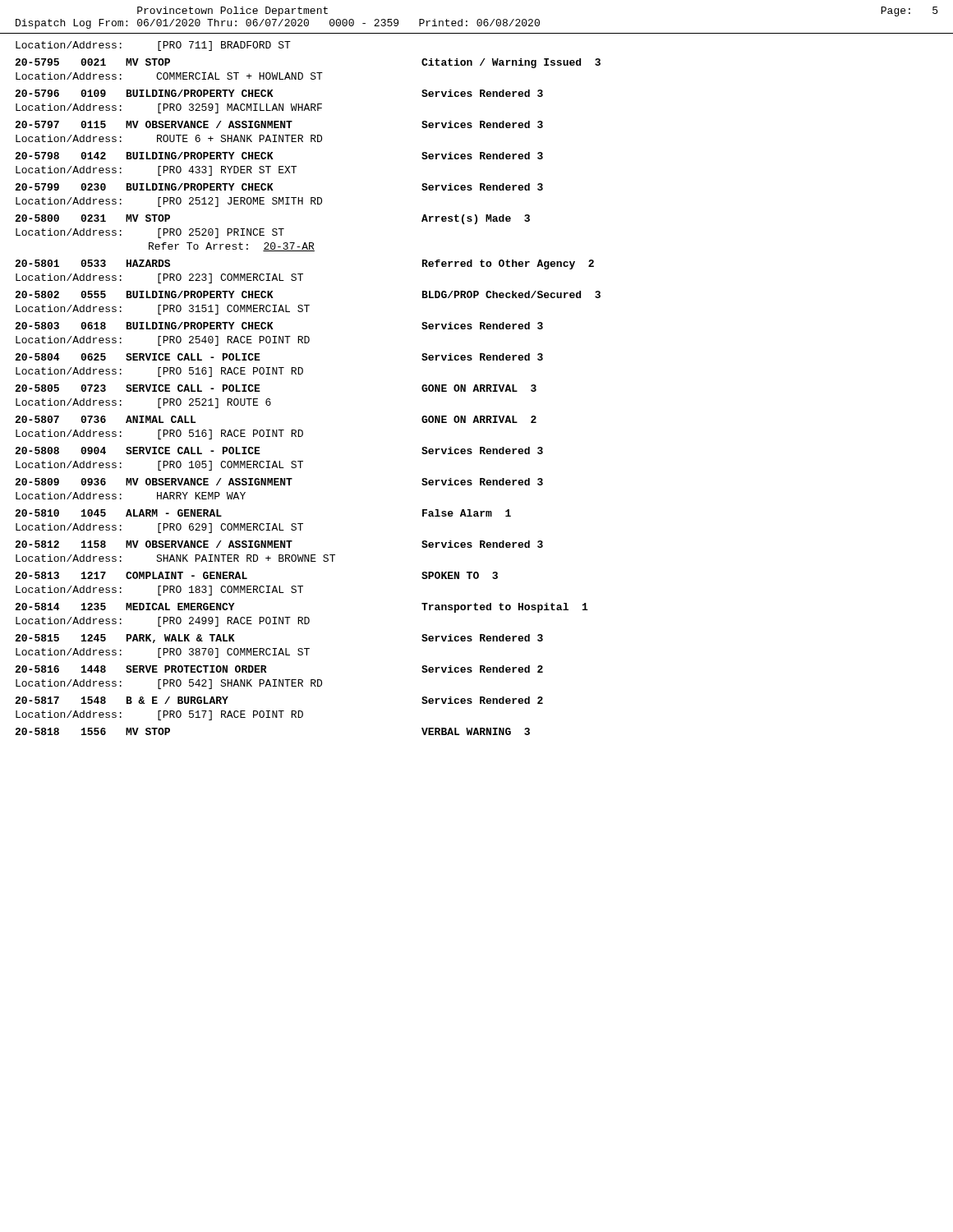Navigate to the region starting "20-5798 0142 BUILDING/PROPERTY CHECK Services"
Image resolution: width=953 pixels, height=1232 pixels.
476,163
